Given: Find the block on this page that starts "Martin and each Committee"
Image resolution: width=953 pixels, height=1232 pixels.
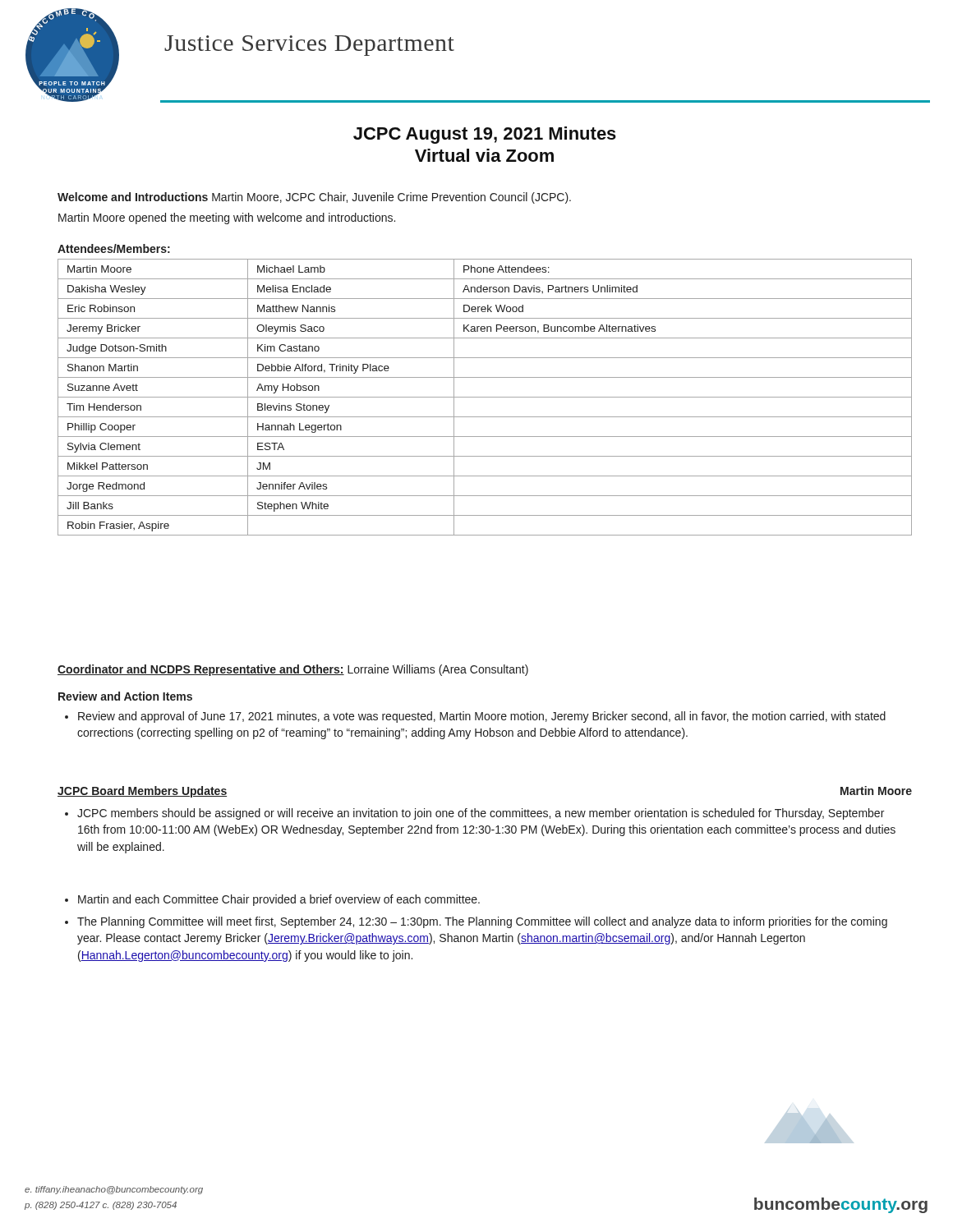Looking at the screenshot, I should [481, 899].
